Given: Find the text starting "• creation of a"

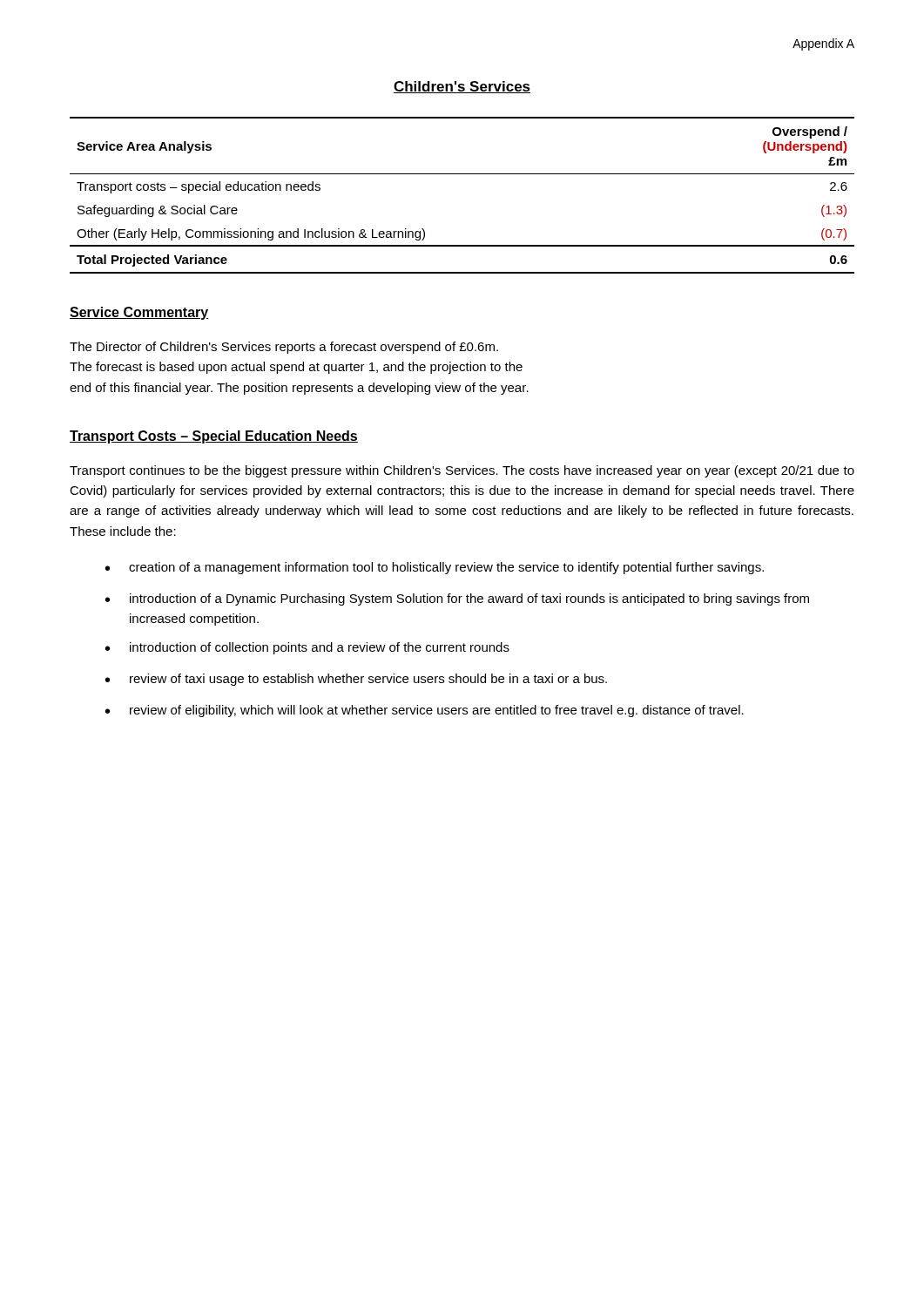Looking at the screenshot, I should coord(479,568).
